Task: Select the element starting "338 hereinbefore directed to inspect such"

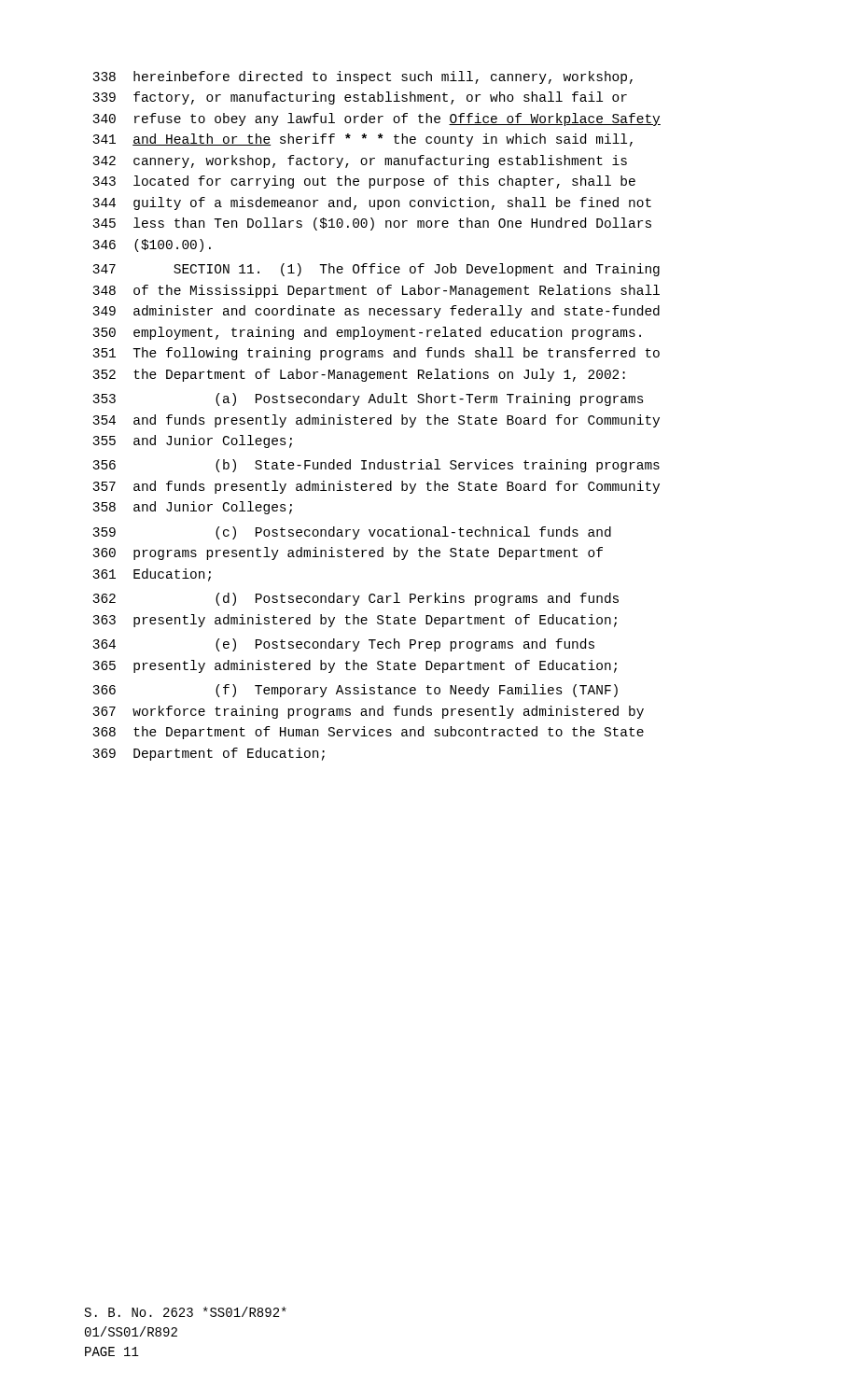Action: click(x=430, y=162)
